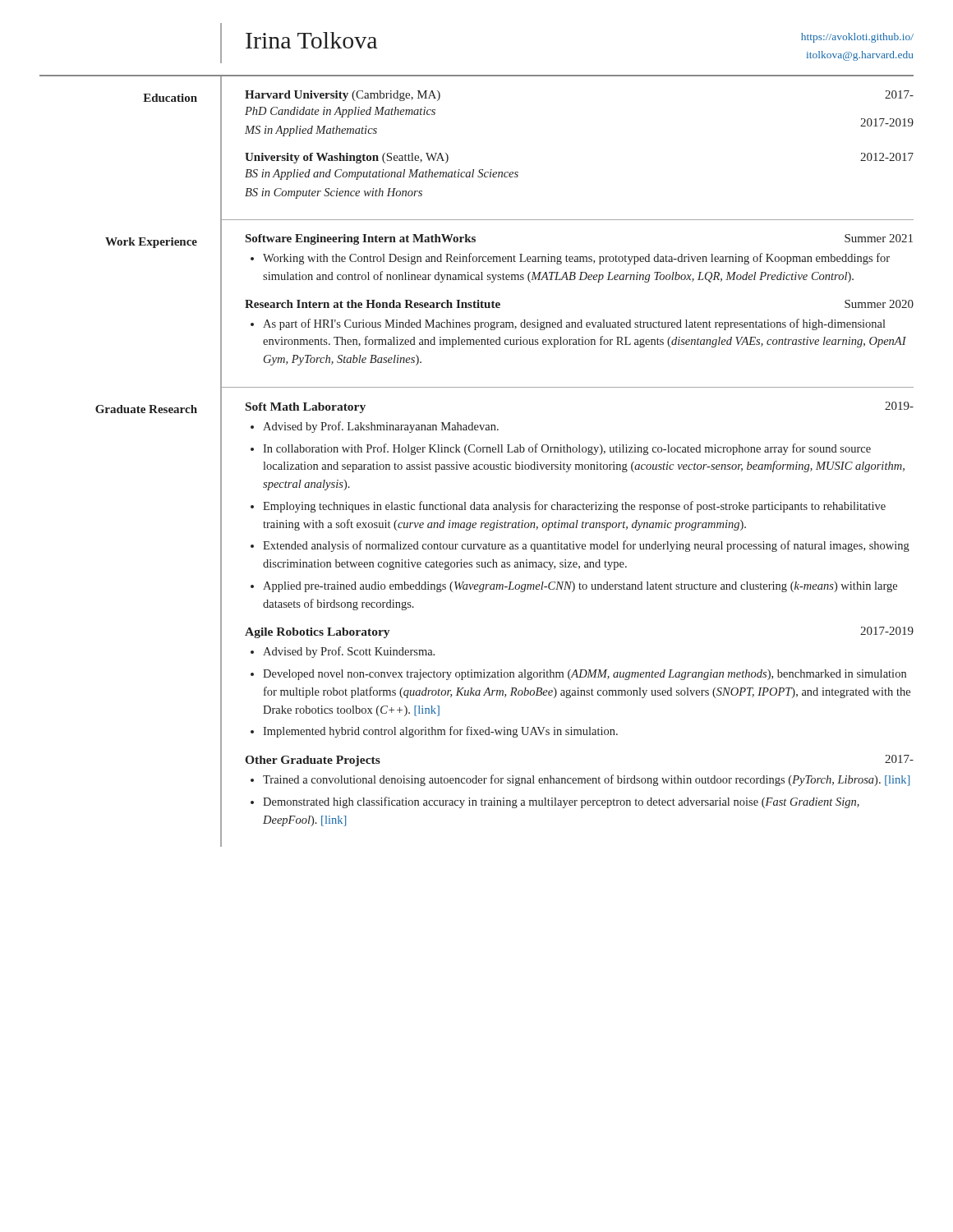The image size is (953, 1232).
Task: Find the passage starting "Research Intern at the Honda Research Institute"
Action: 373,303
